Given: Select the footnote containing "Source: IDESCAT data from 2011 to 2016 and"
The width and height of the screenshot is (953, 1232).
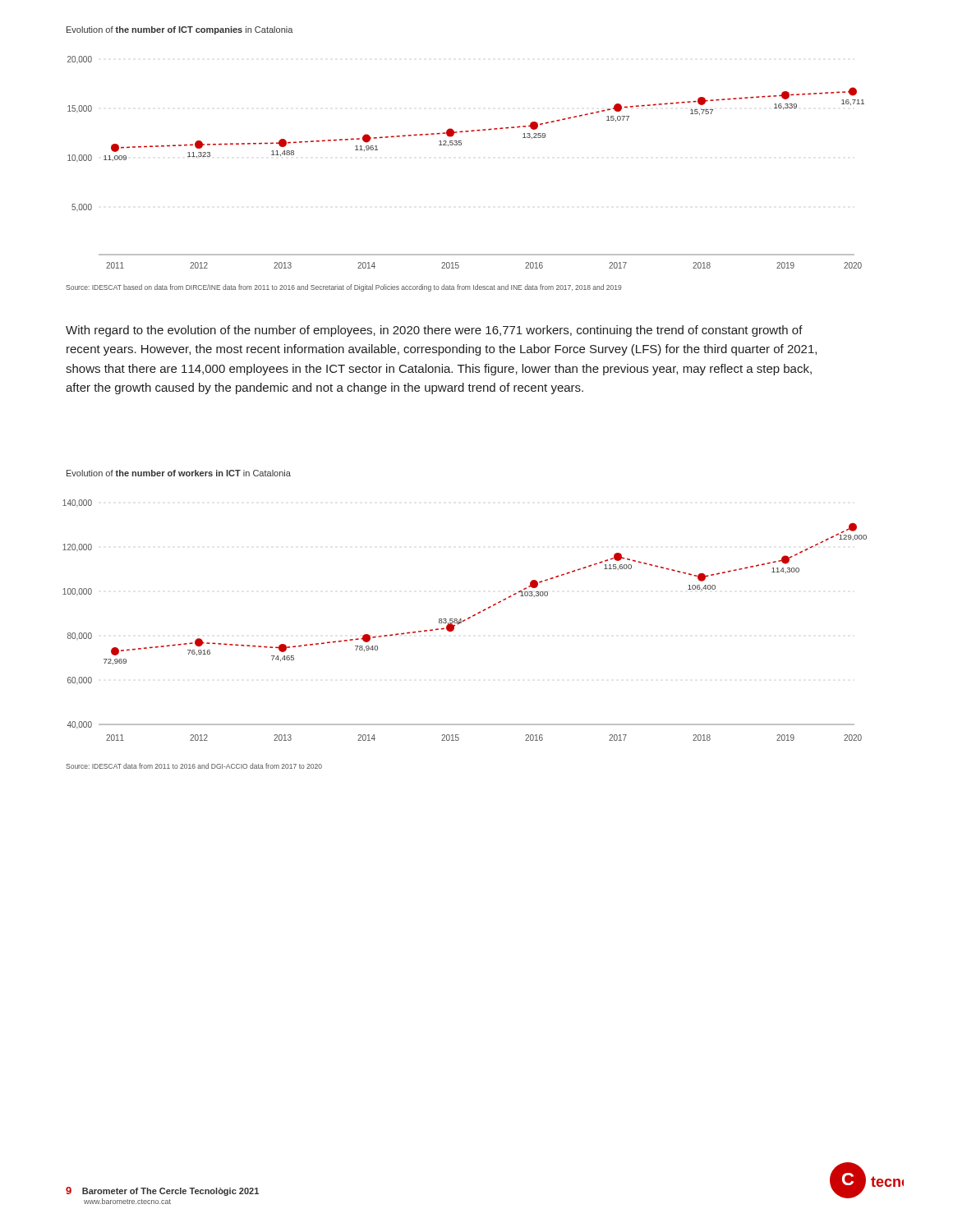Looking at the screenshot, I should click(194, 766).
